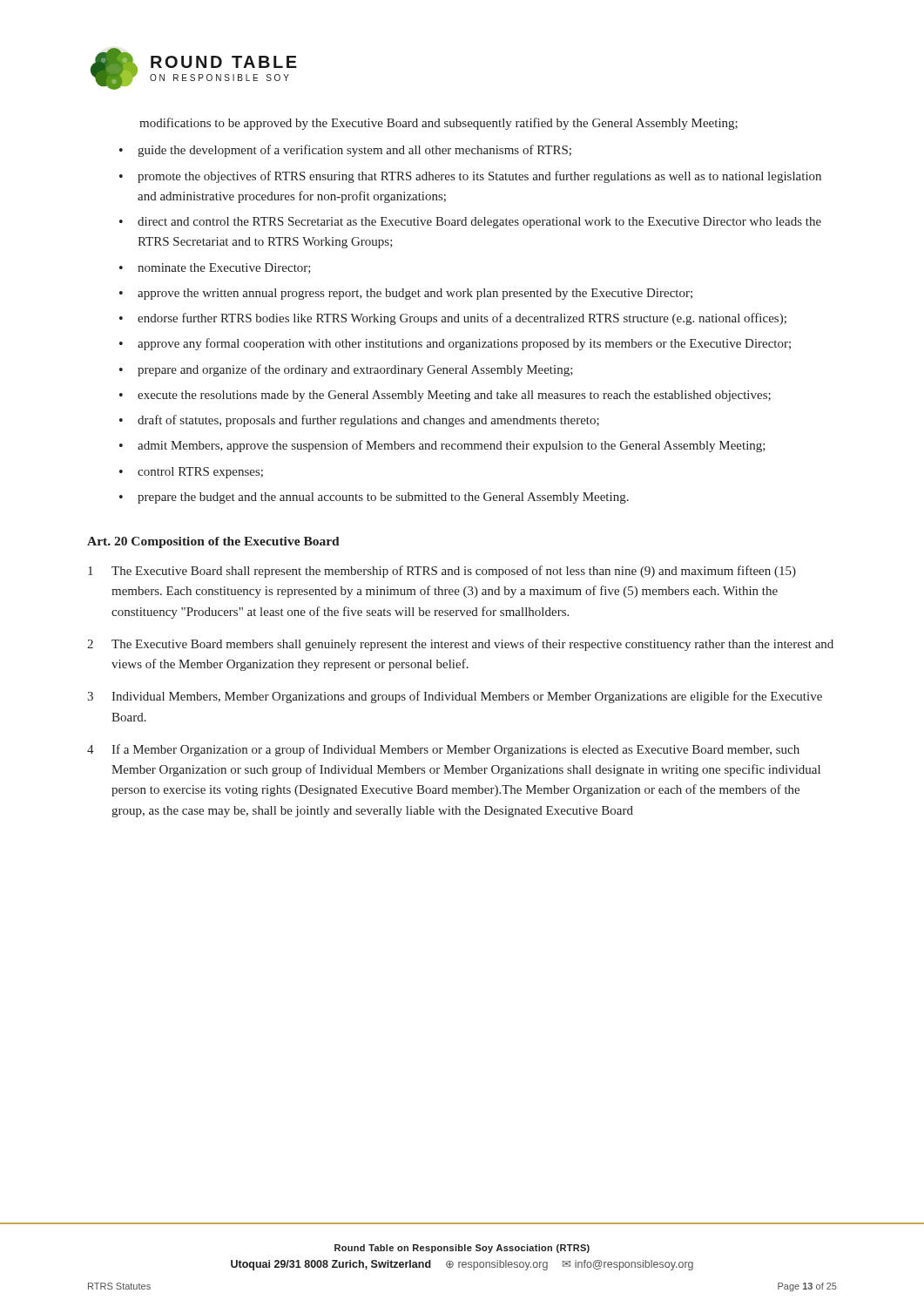The height and width of the screenshot is (1307, 924).
Task: Navigate to the text block starting "Art. 20 Composition of"
Action: (x=213, y=541)
